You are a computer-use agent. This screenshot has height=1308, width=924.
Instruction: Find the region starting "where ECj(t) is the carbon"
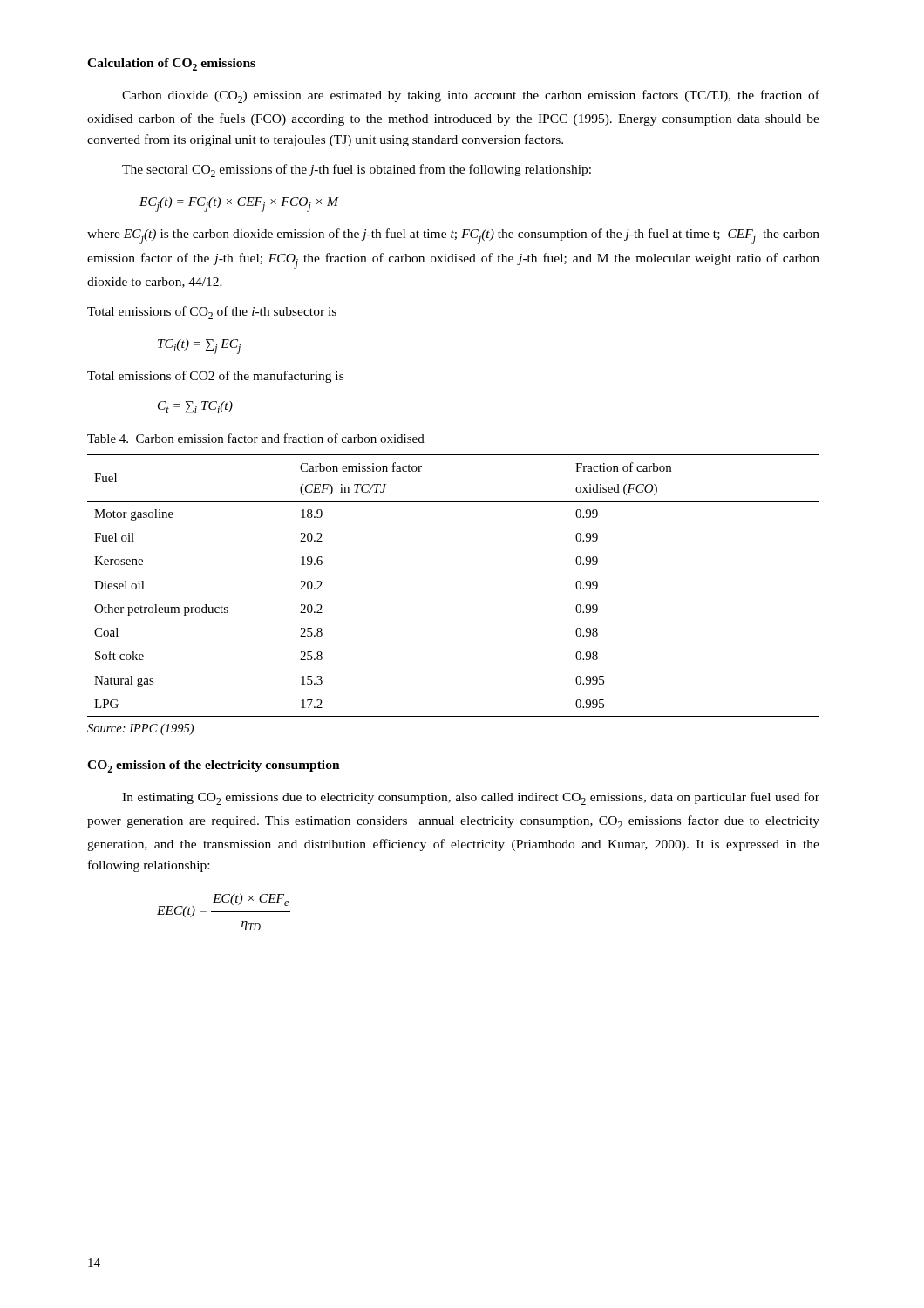click(x=453, y=257)
